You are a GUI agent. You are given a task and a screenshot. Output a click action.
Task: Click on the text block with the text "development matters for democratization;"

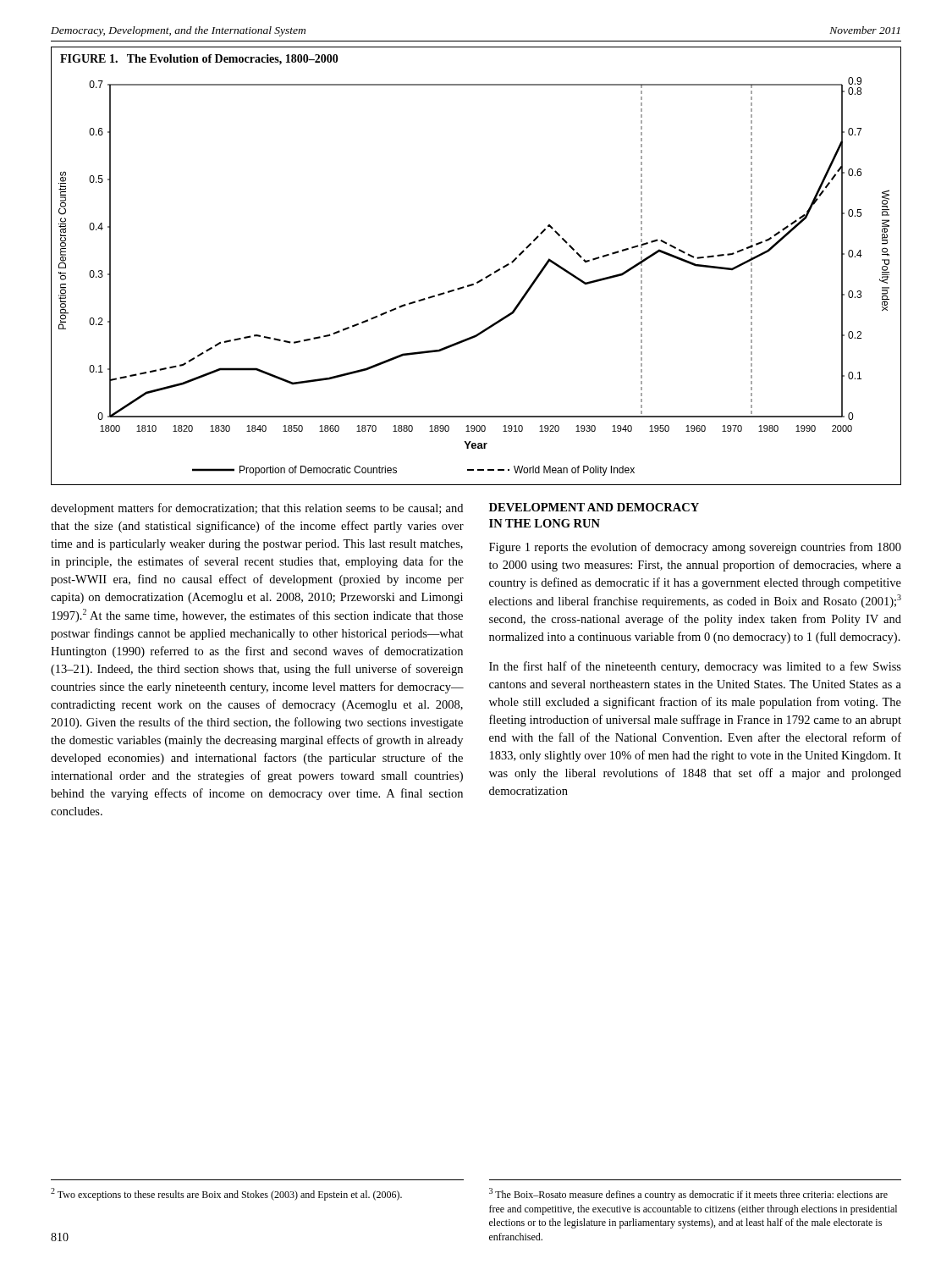click(257, 660)
